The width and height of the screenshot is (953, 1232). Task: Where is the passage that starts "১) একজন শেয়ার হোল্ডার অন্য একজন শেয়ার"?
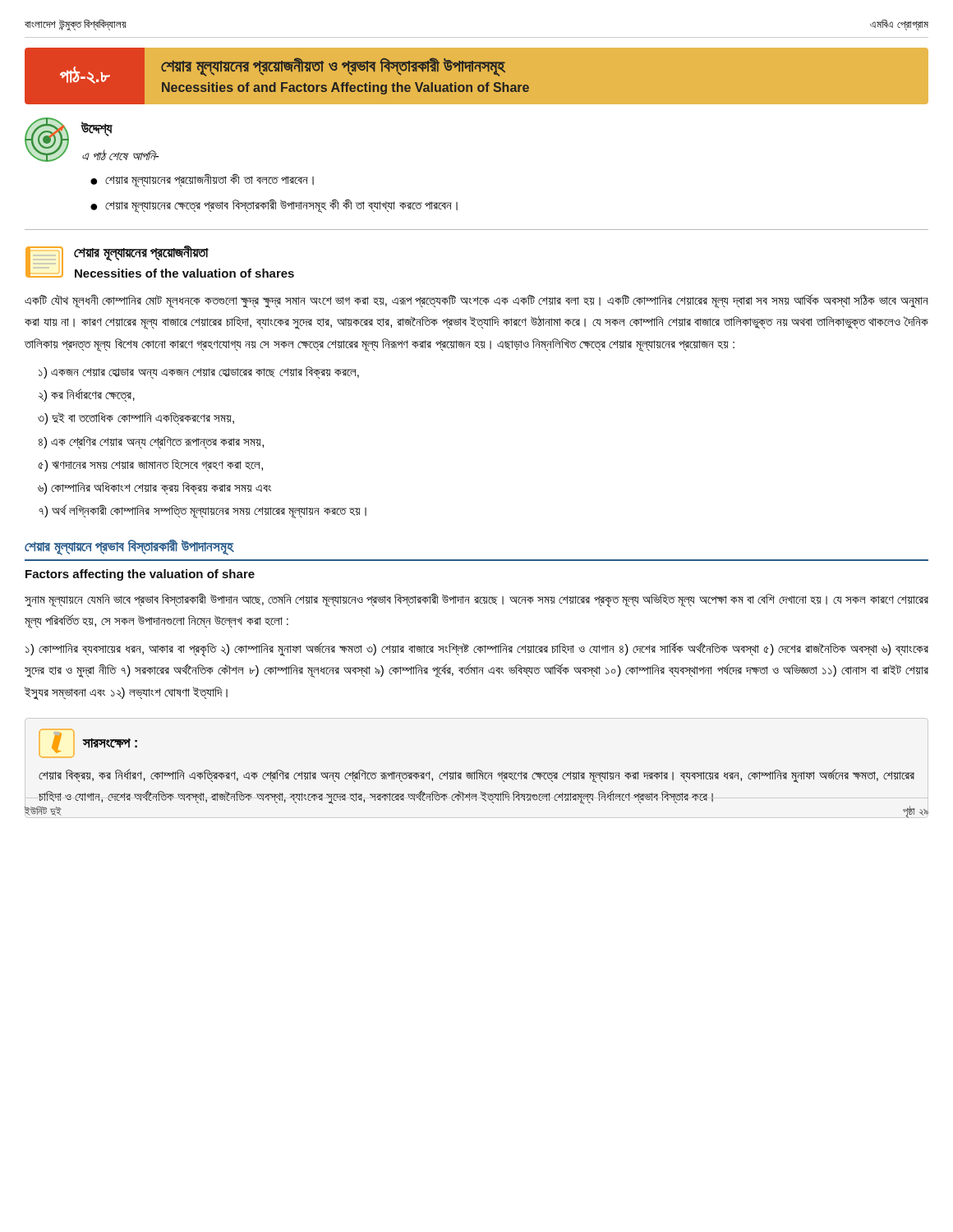coord(199,371)
